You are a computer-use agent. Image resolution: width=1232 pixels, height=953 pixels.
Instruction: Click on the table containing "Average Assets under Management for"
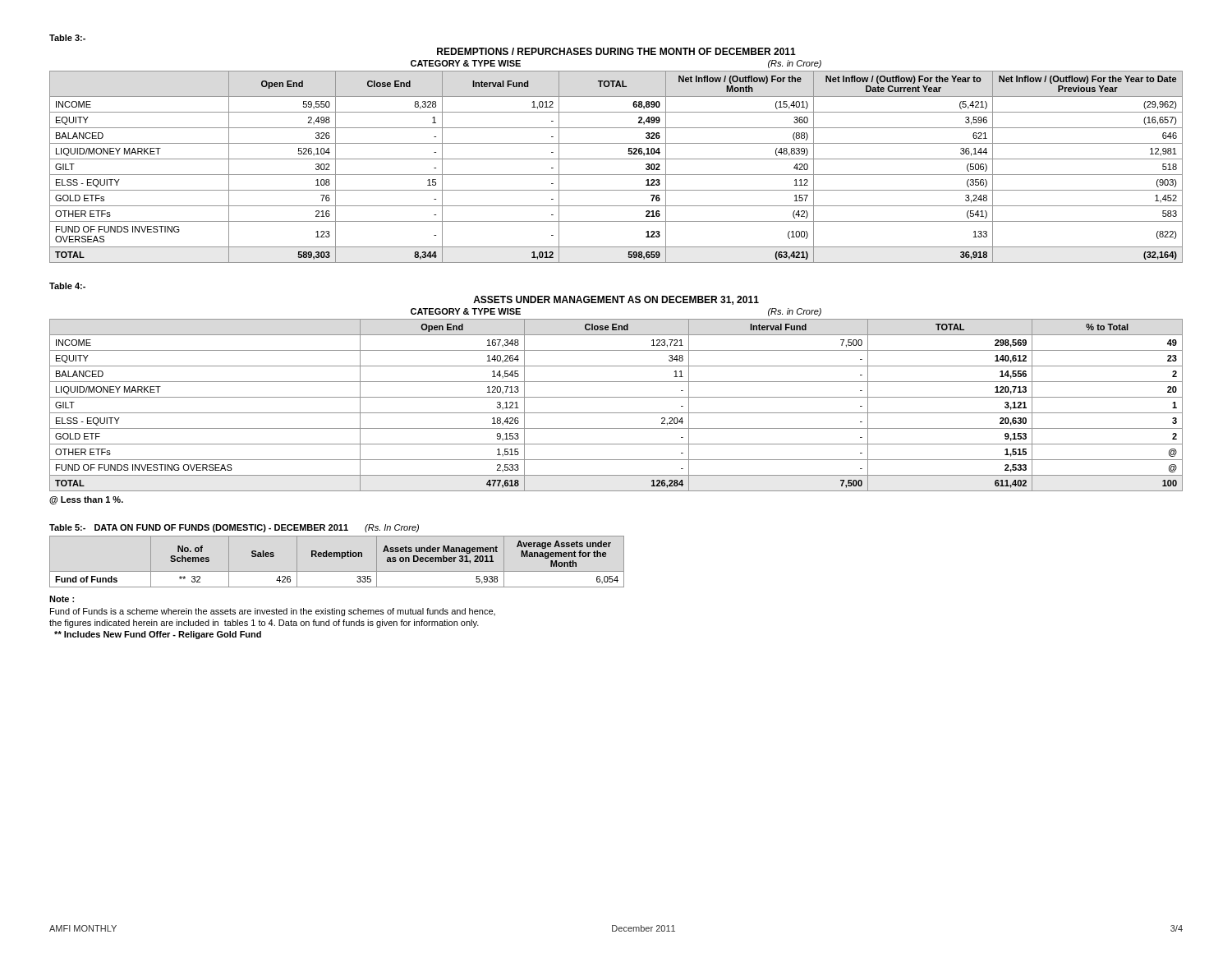click(337, 562)
